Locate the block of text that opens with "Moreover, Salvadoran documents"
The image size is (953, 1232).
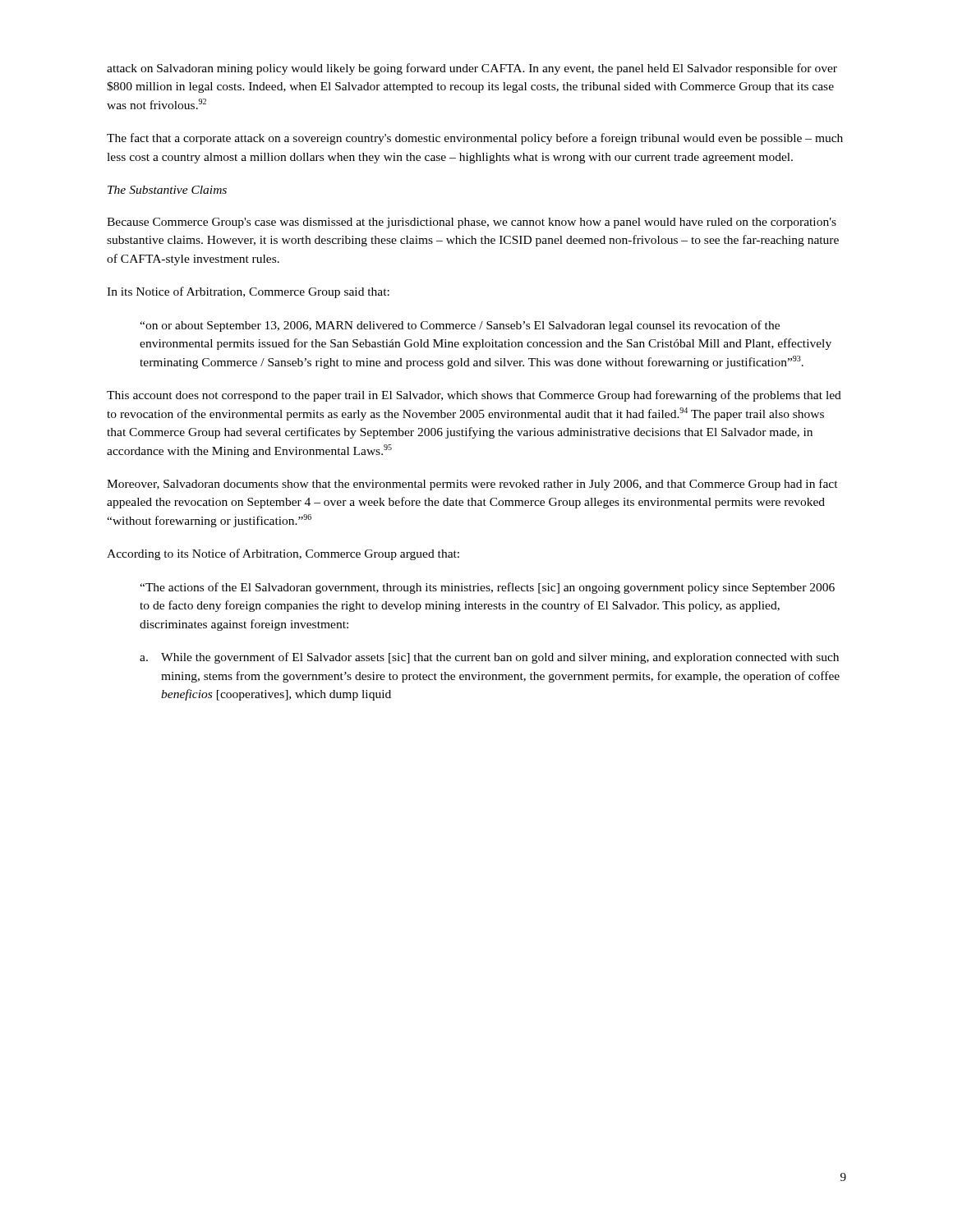[x=472, y=502]
